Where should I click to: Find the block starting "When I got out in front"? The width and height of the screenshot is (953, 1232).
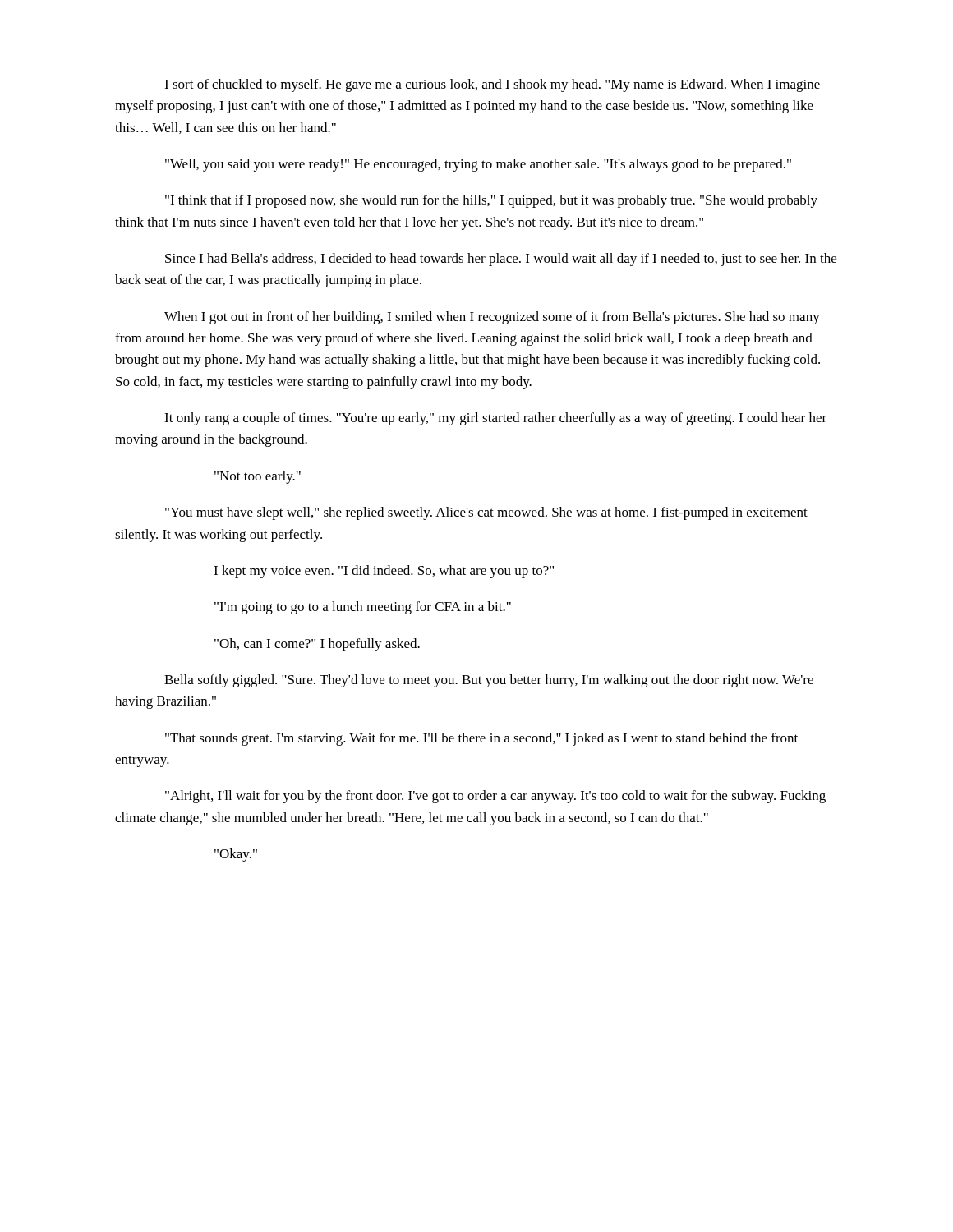pos(468,349)
